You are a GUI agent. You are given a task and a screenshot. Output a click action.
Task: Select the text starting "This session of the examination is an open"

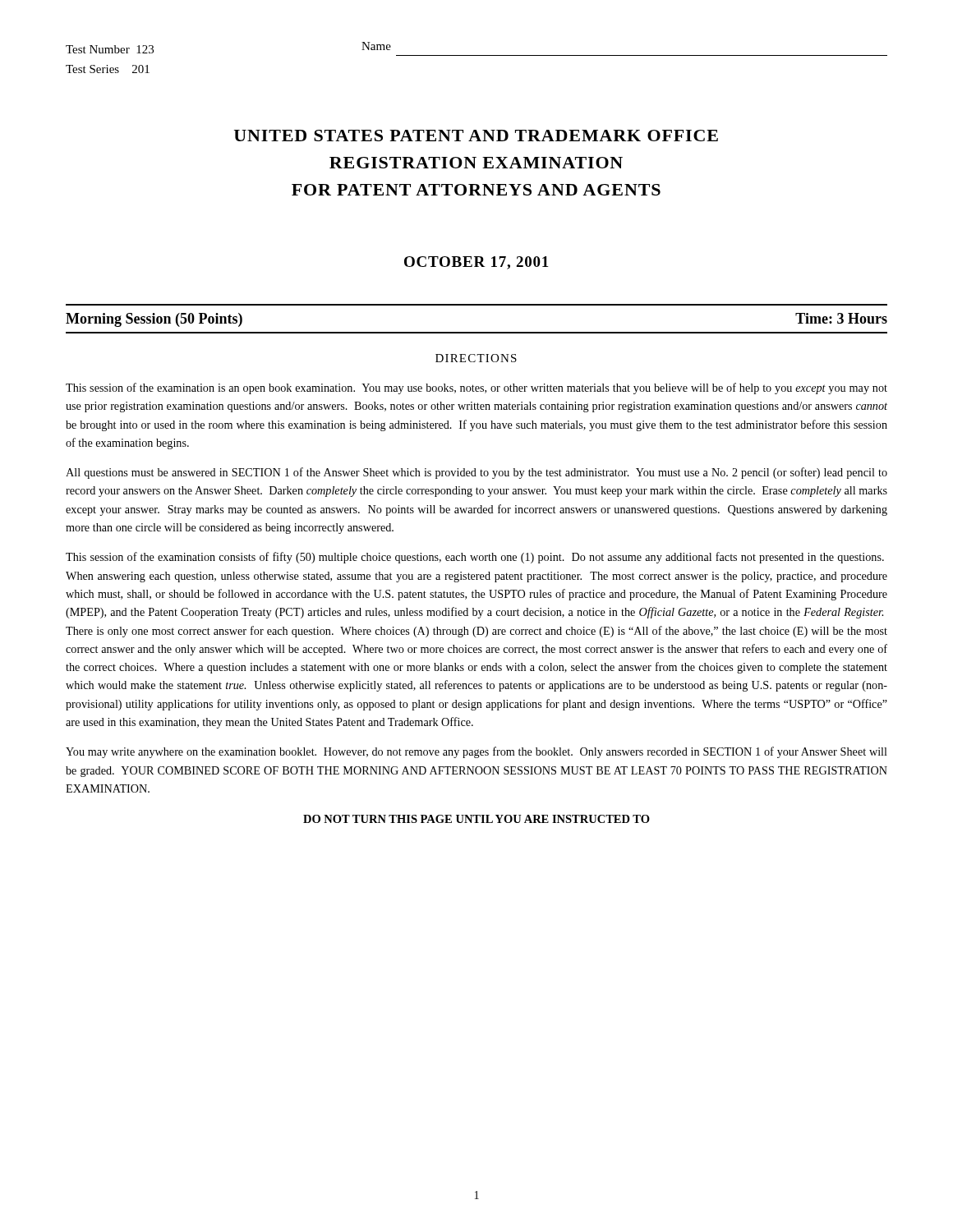(476, 415)
